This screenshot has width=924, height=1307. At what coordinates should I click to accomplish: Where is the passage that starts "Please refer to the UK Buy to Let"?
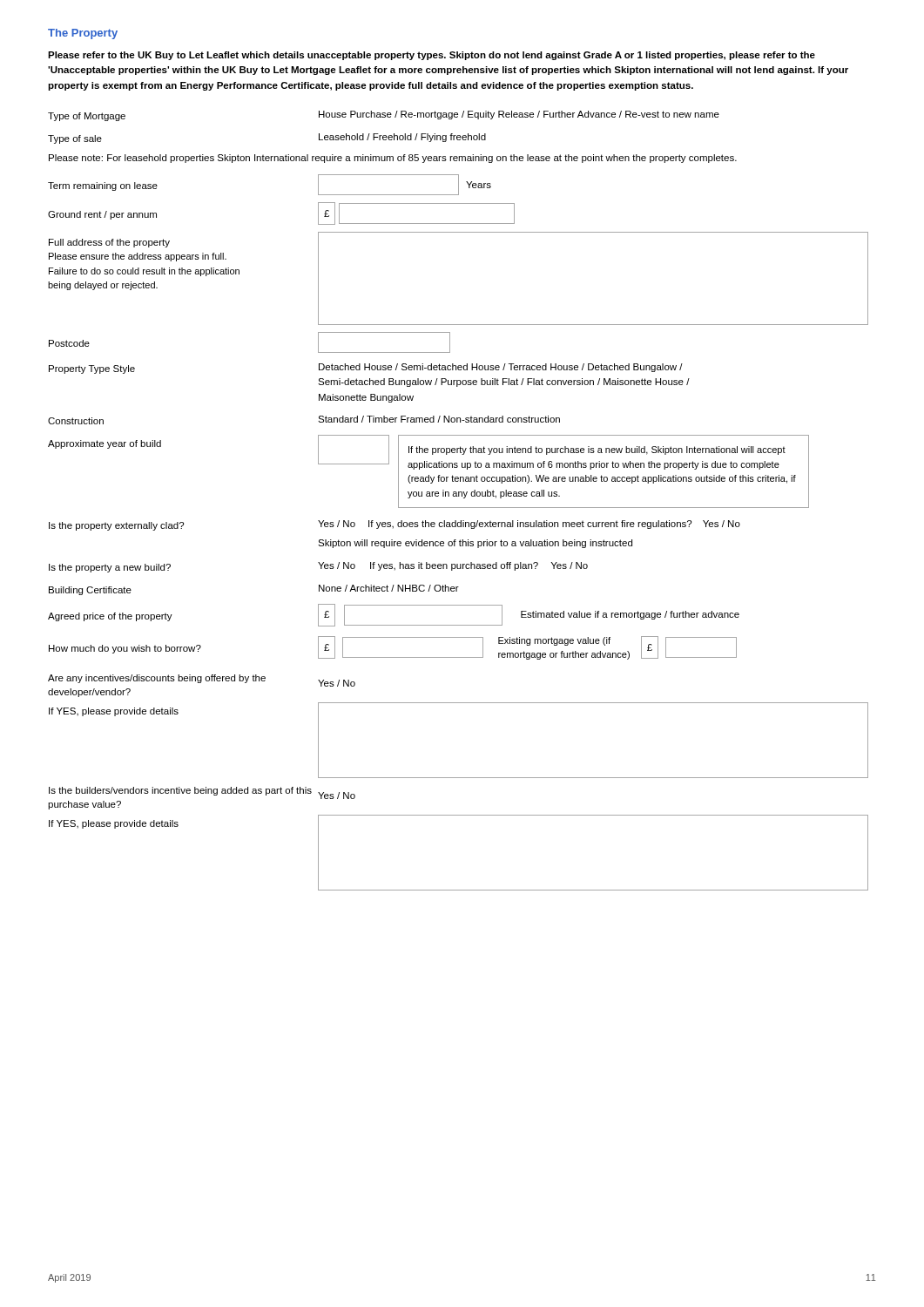click(448, 70)
